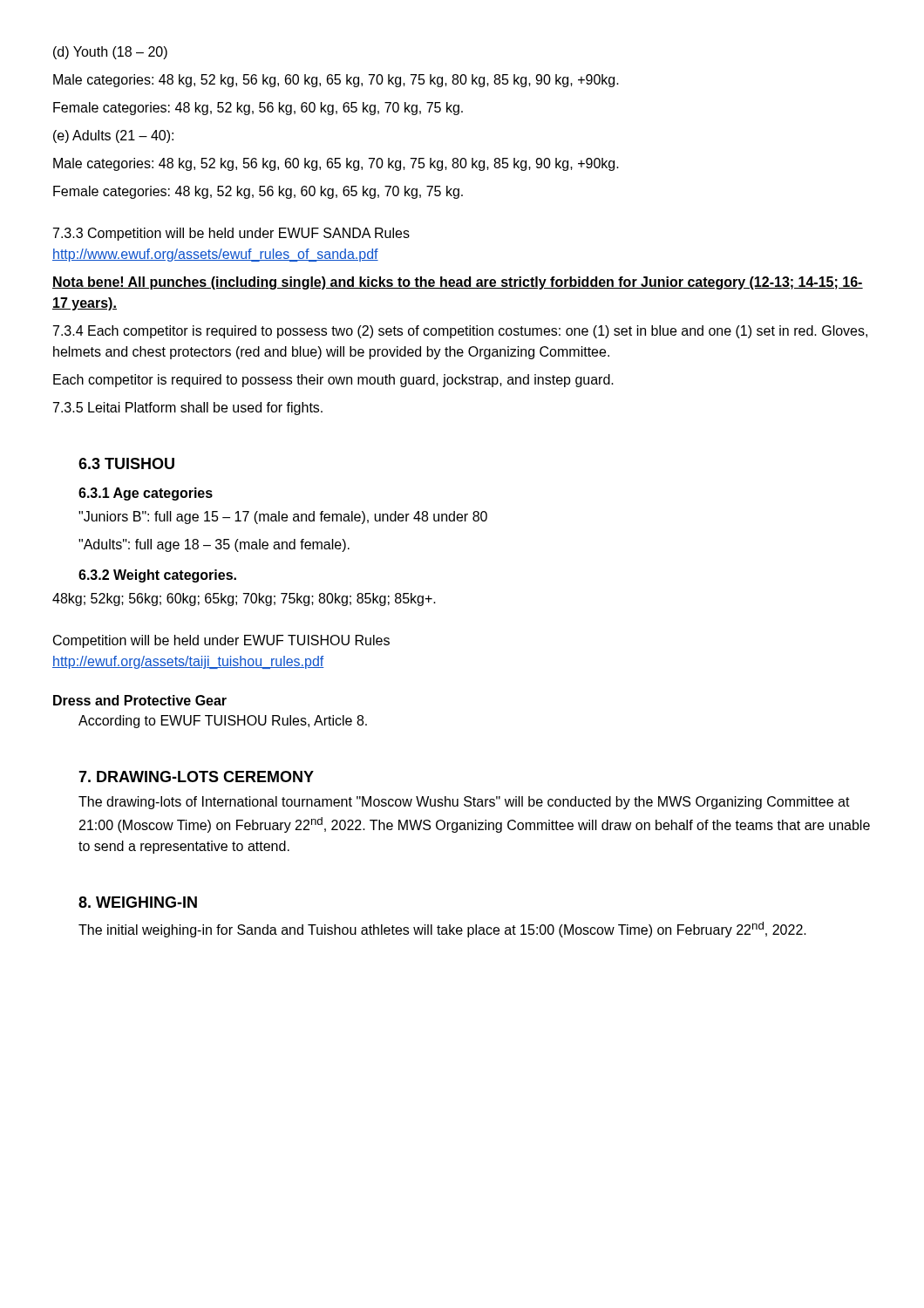This screenshot has height=1308, width=924.
Task: Find the block on this page that starts ""Juniors B": full age 15 –"
Action: click(283, 517)
